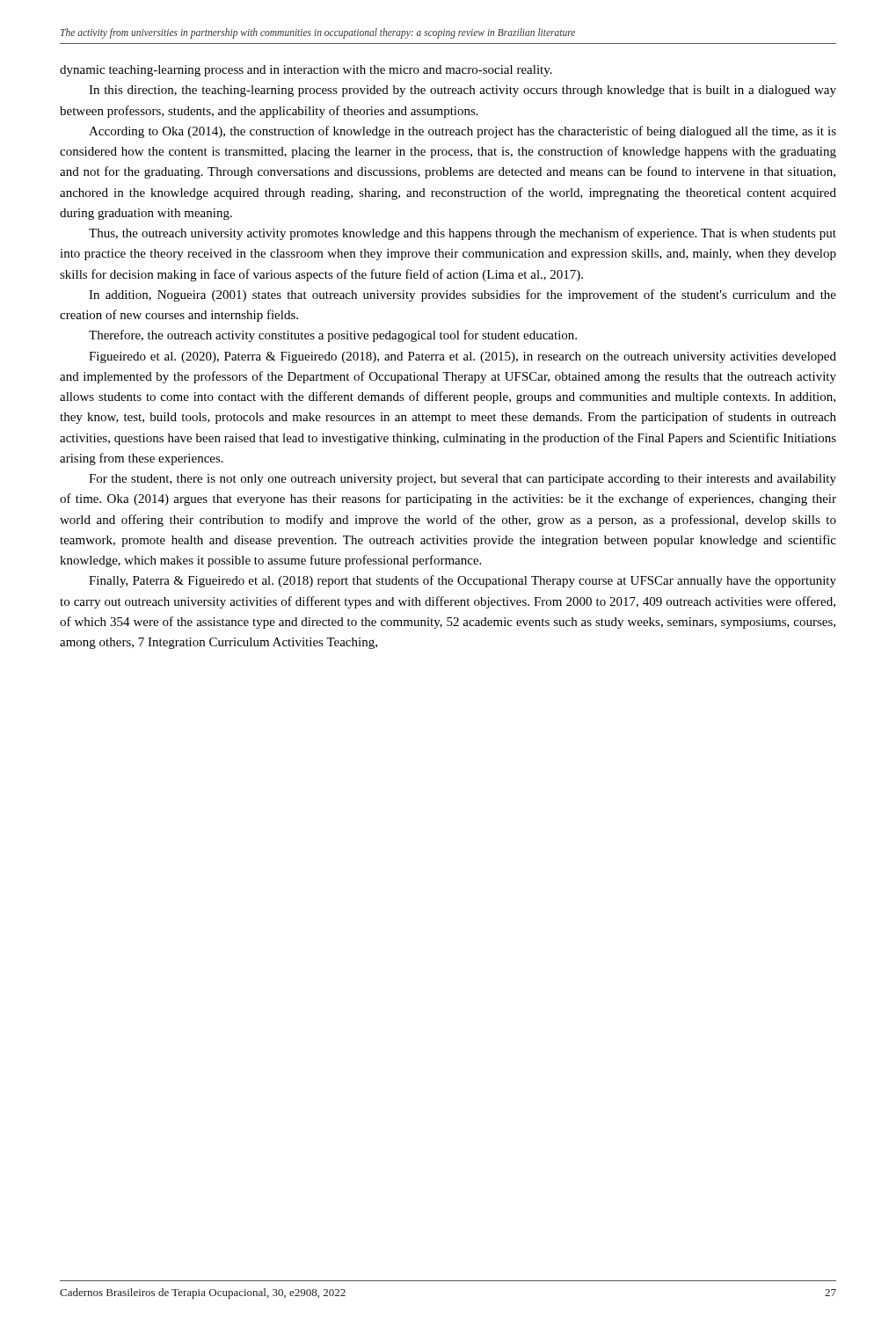The image size is (896, 1319).
Task: Where is the passage that starts "dynamic teaching-learning process and in interaction with the"?
Action: pyautogui.click(x=448, y=70)
